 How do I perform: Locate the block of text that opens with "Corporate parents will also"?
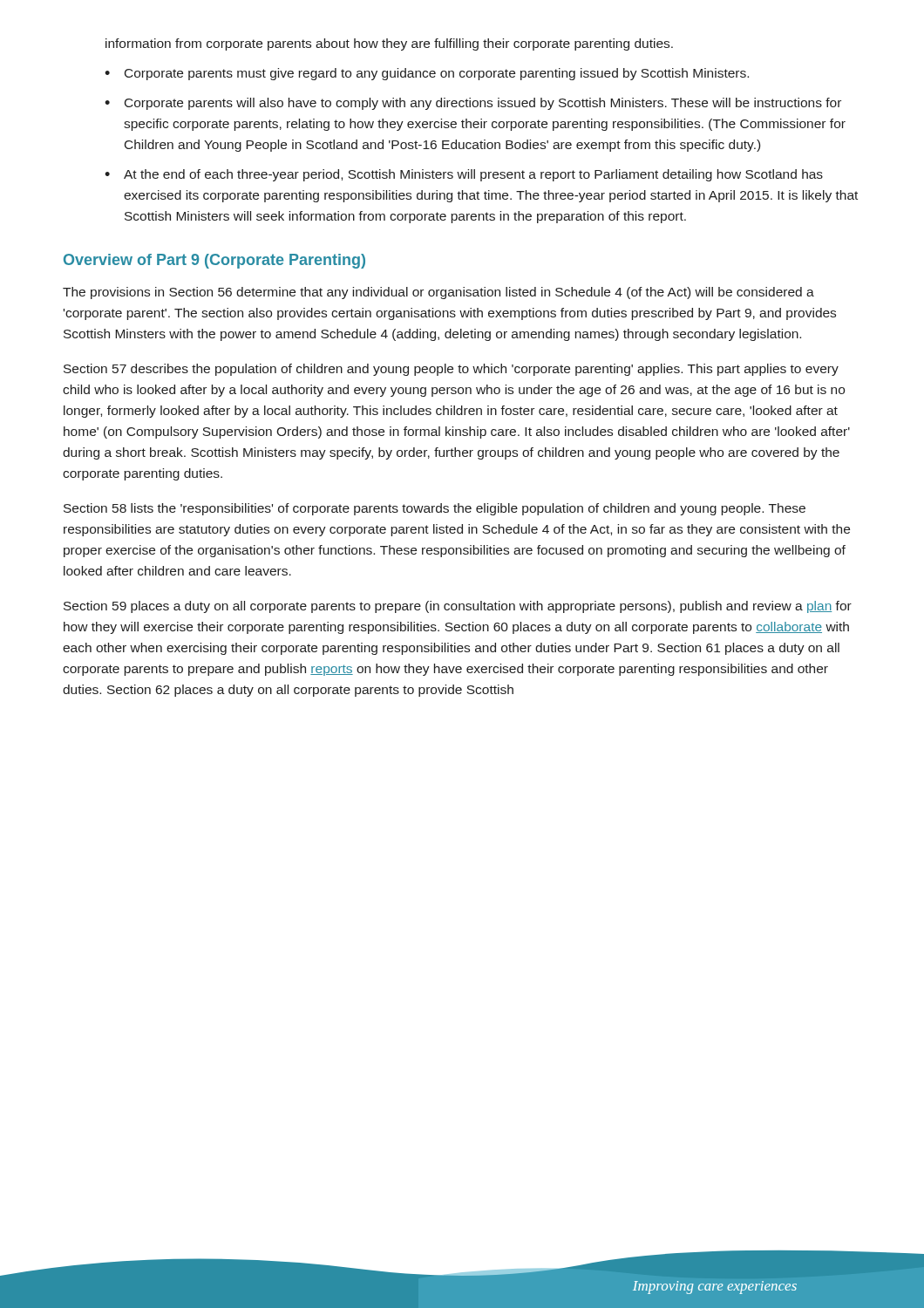[x=485, y=123]
